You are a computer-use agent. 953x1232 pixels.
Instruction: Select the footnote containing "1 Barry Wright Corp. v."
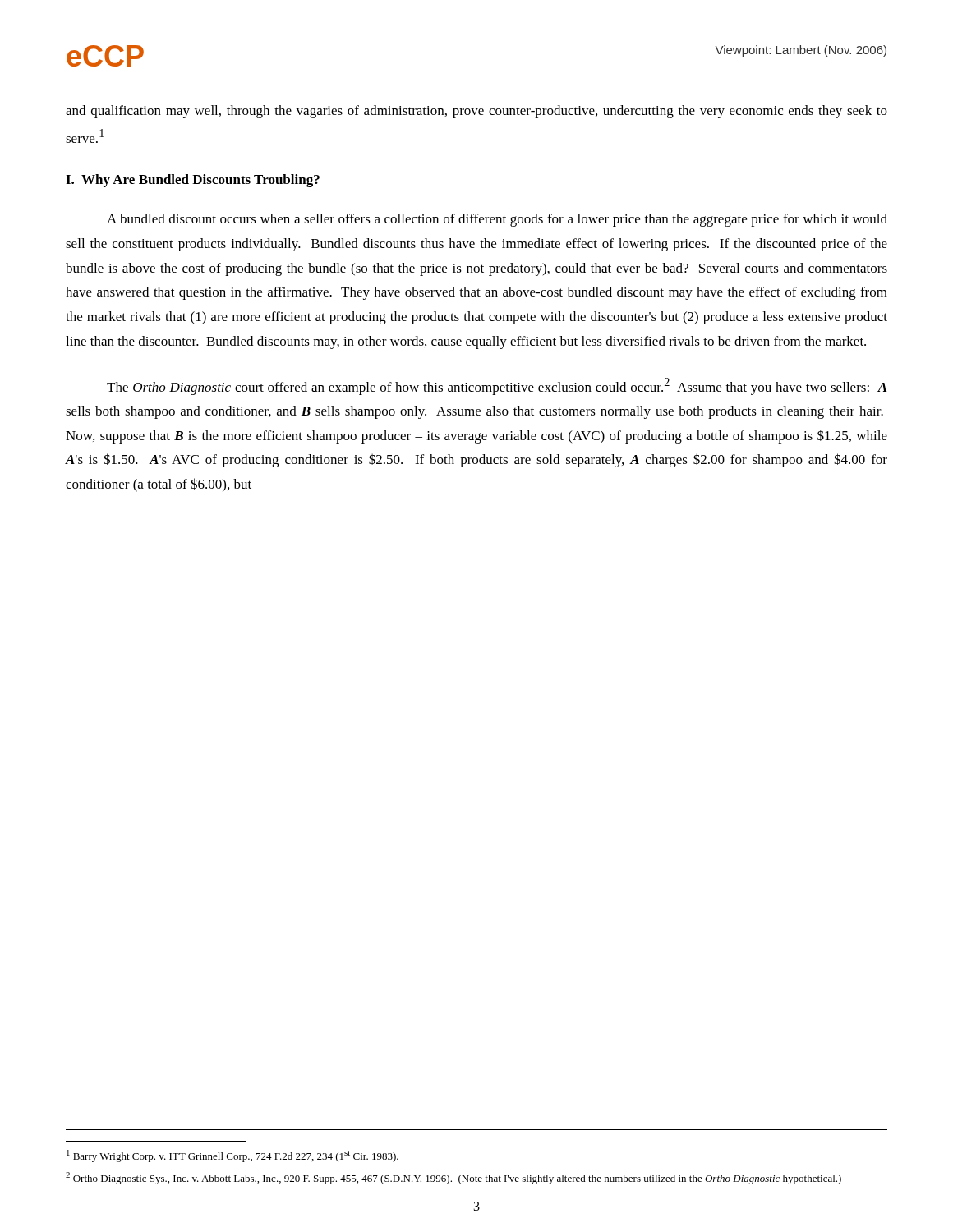232,1155
